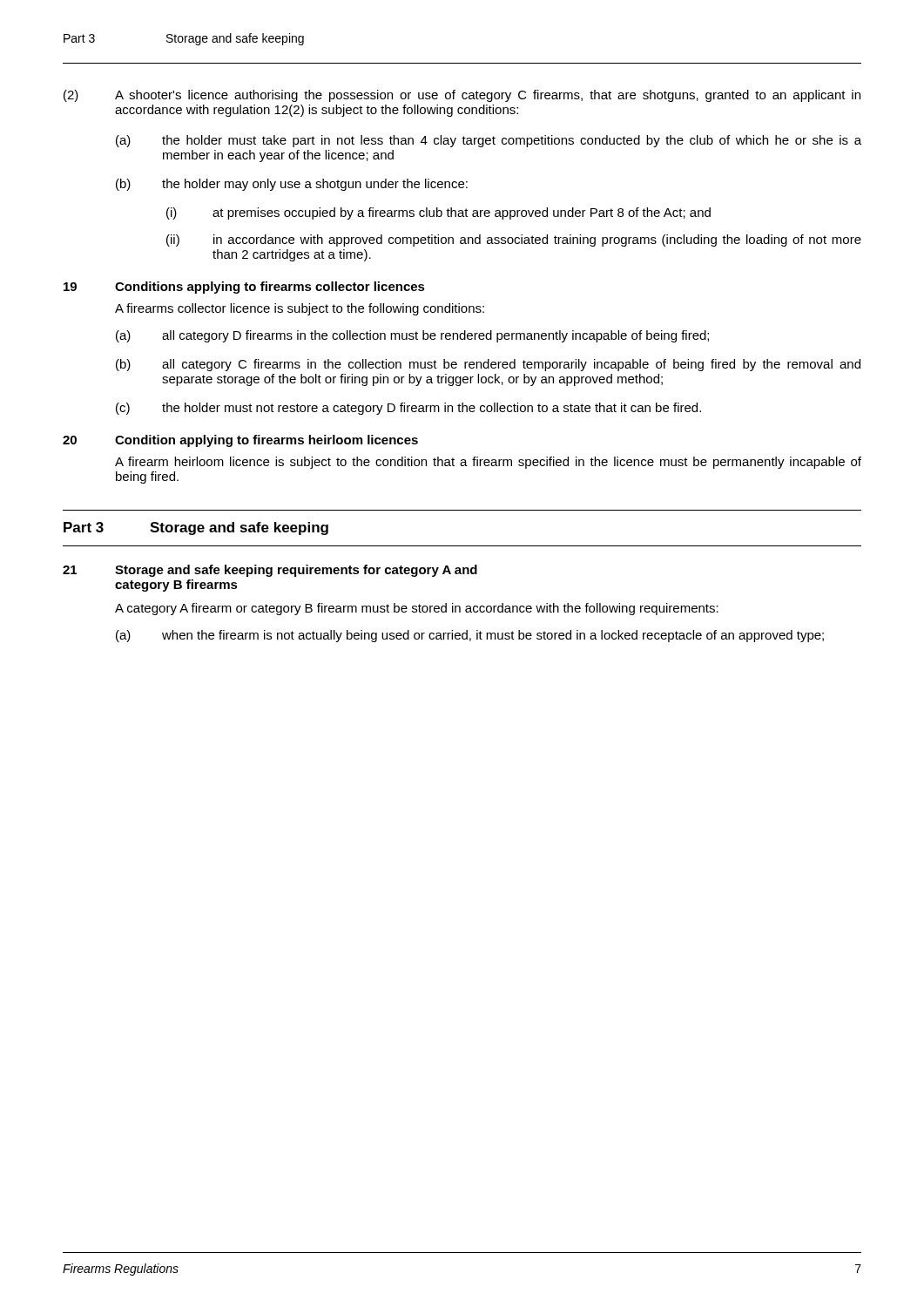Viewport: 924px width, 1307px height.
Task: Select the list item that says "(a) the holder"
Action: pyautogui.click(x=488, y=147)
